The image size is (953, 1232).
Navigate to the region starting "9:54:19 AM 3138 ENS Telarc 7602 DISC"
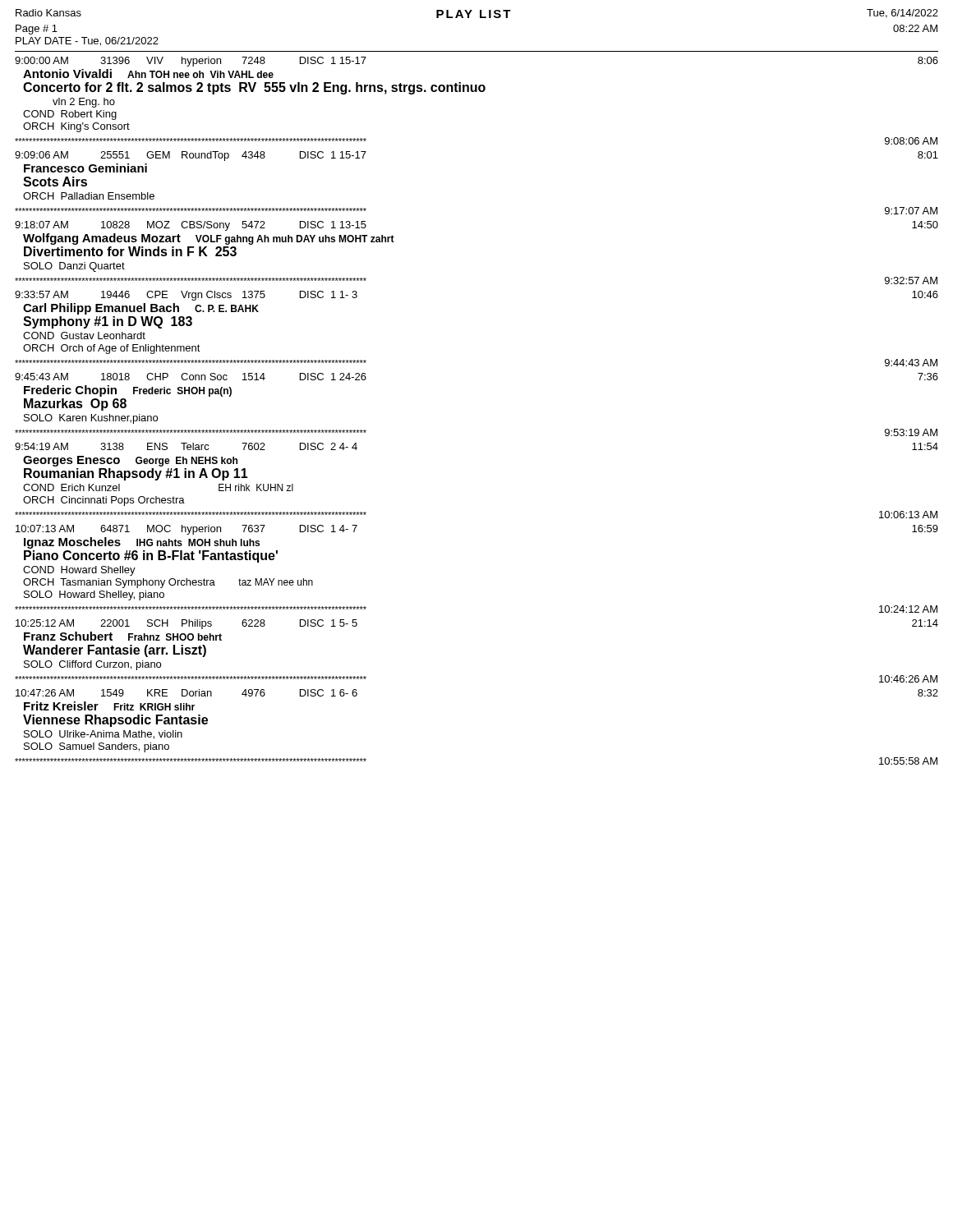pos(41,446)
